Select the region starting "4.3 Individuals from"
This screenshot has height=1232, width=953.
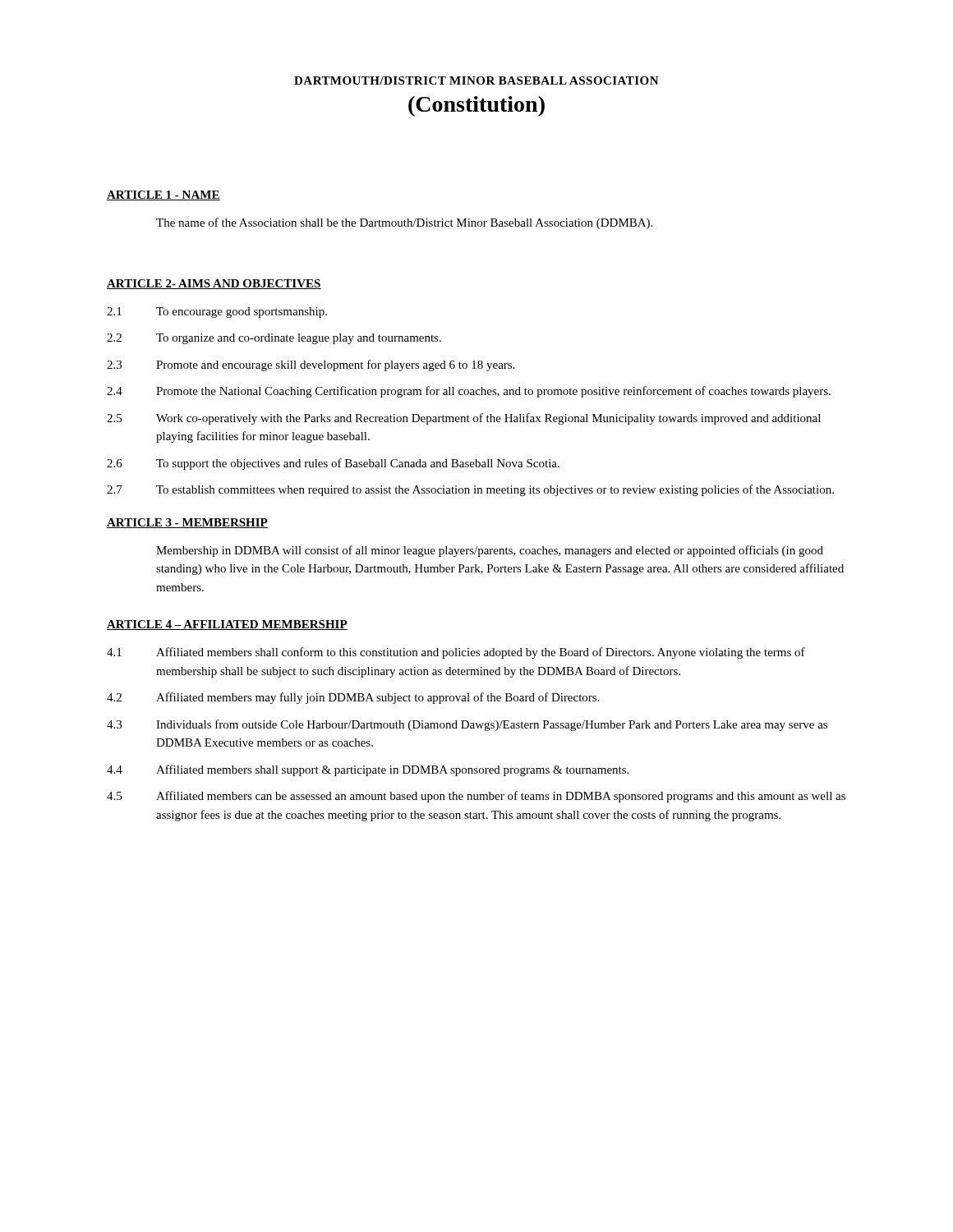[476, 733]
